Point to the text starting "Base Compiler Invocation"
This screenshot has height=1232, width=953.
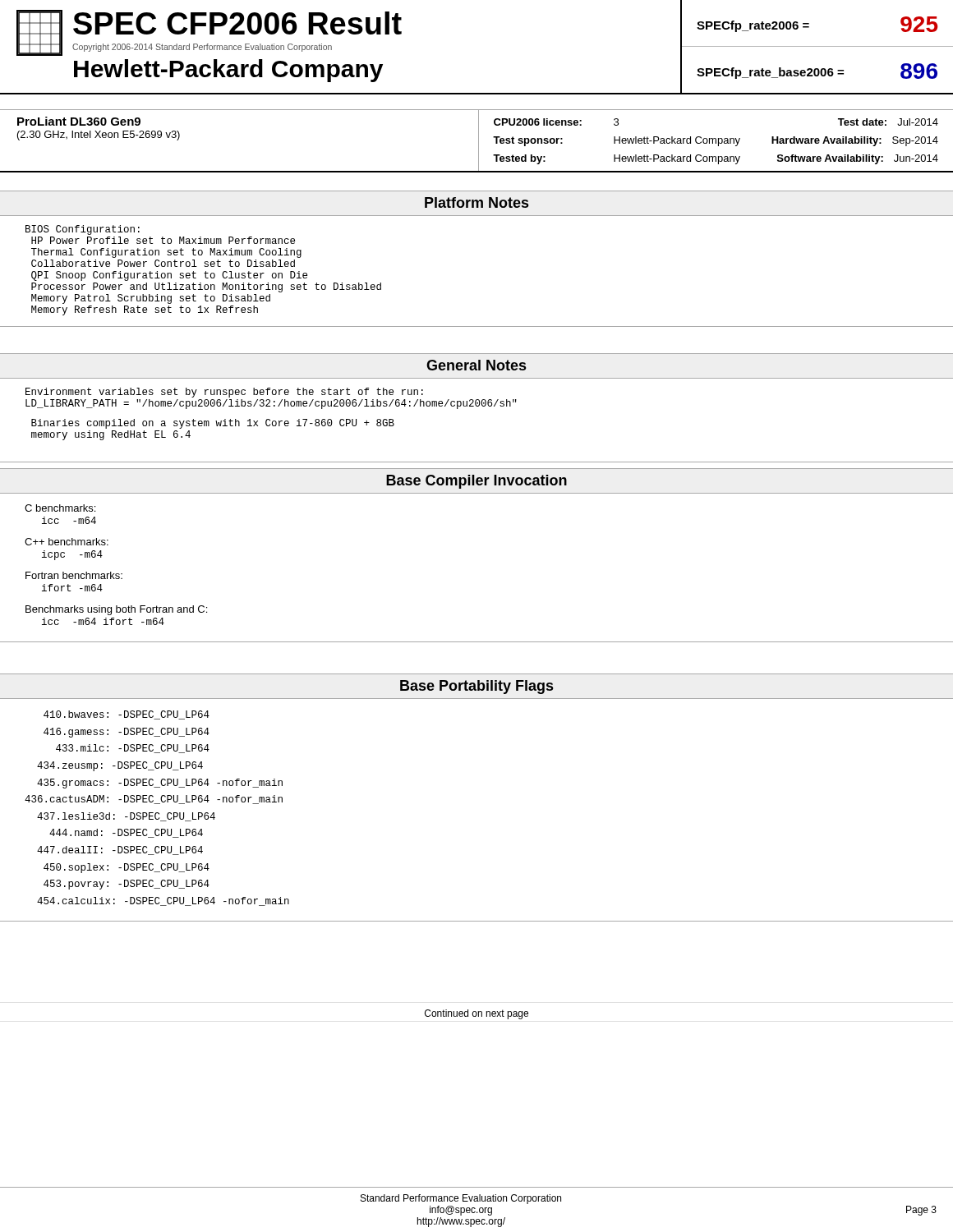476,480
